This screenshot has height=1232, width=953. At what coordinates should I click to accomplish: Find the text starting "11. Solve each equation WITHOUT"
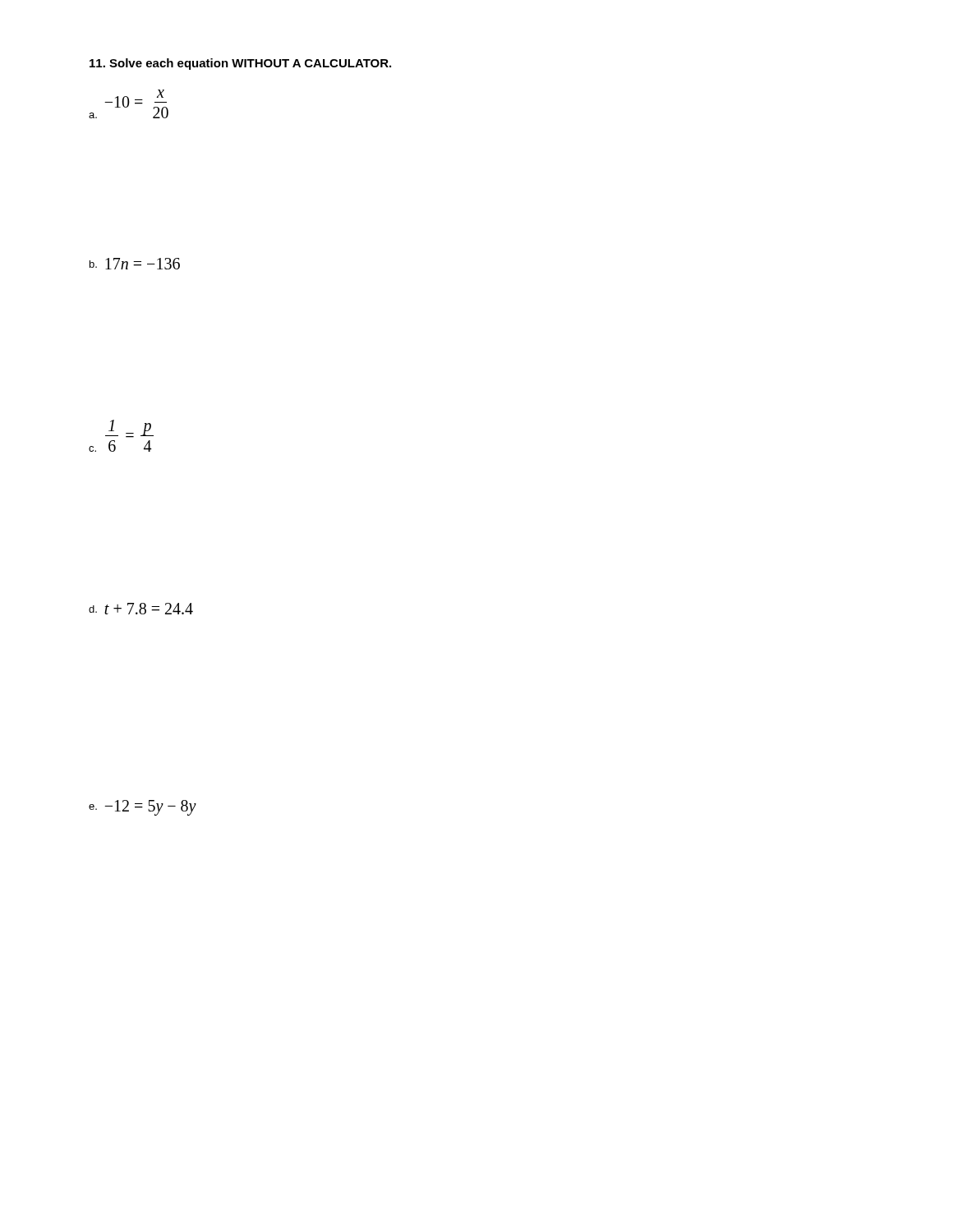pos(240,63)
